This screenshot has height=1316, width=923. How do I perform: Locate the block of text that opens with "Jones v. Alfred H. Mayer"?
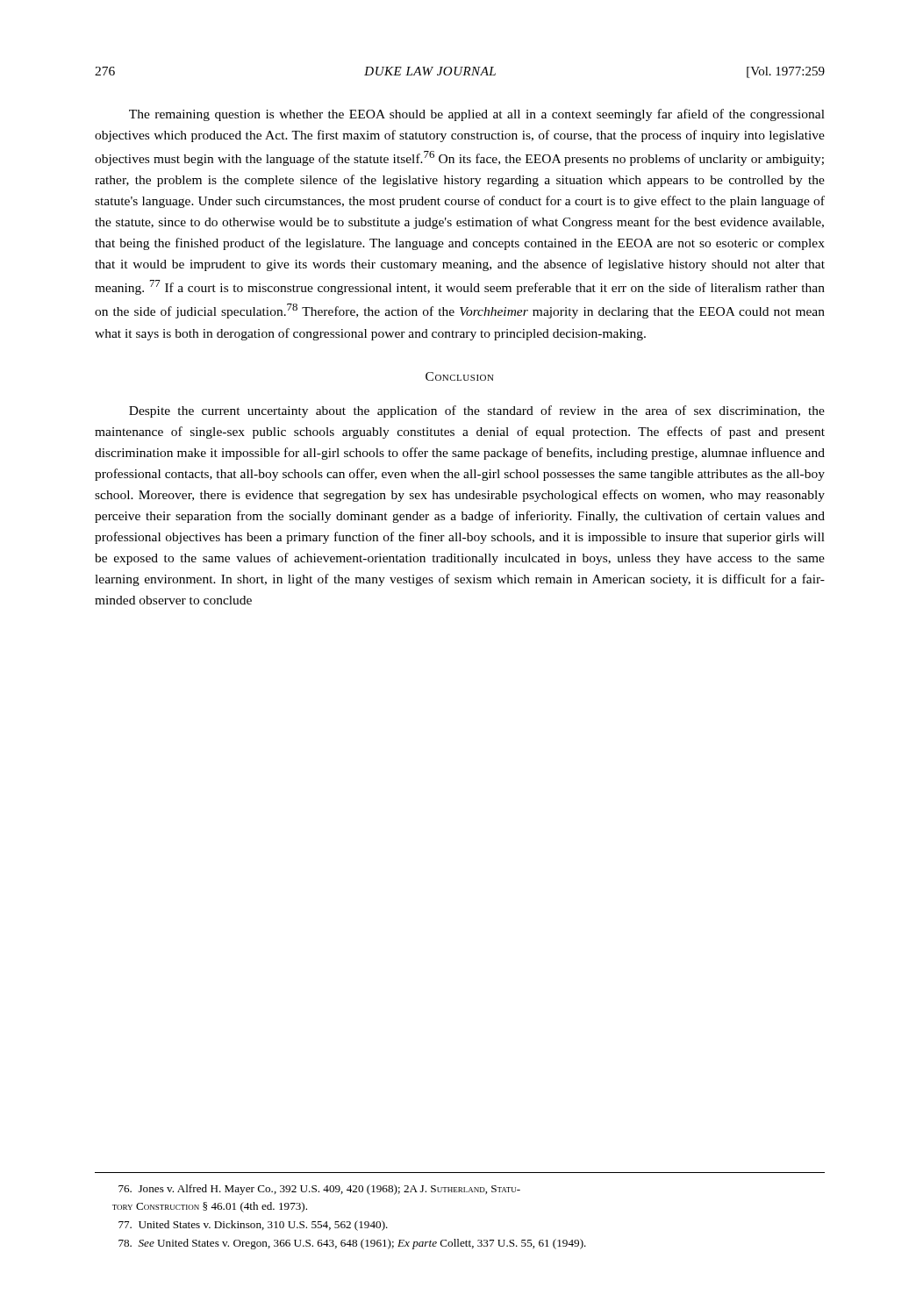click(308, 1197)
